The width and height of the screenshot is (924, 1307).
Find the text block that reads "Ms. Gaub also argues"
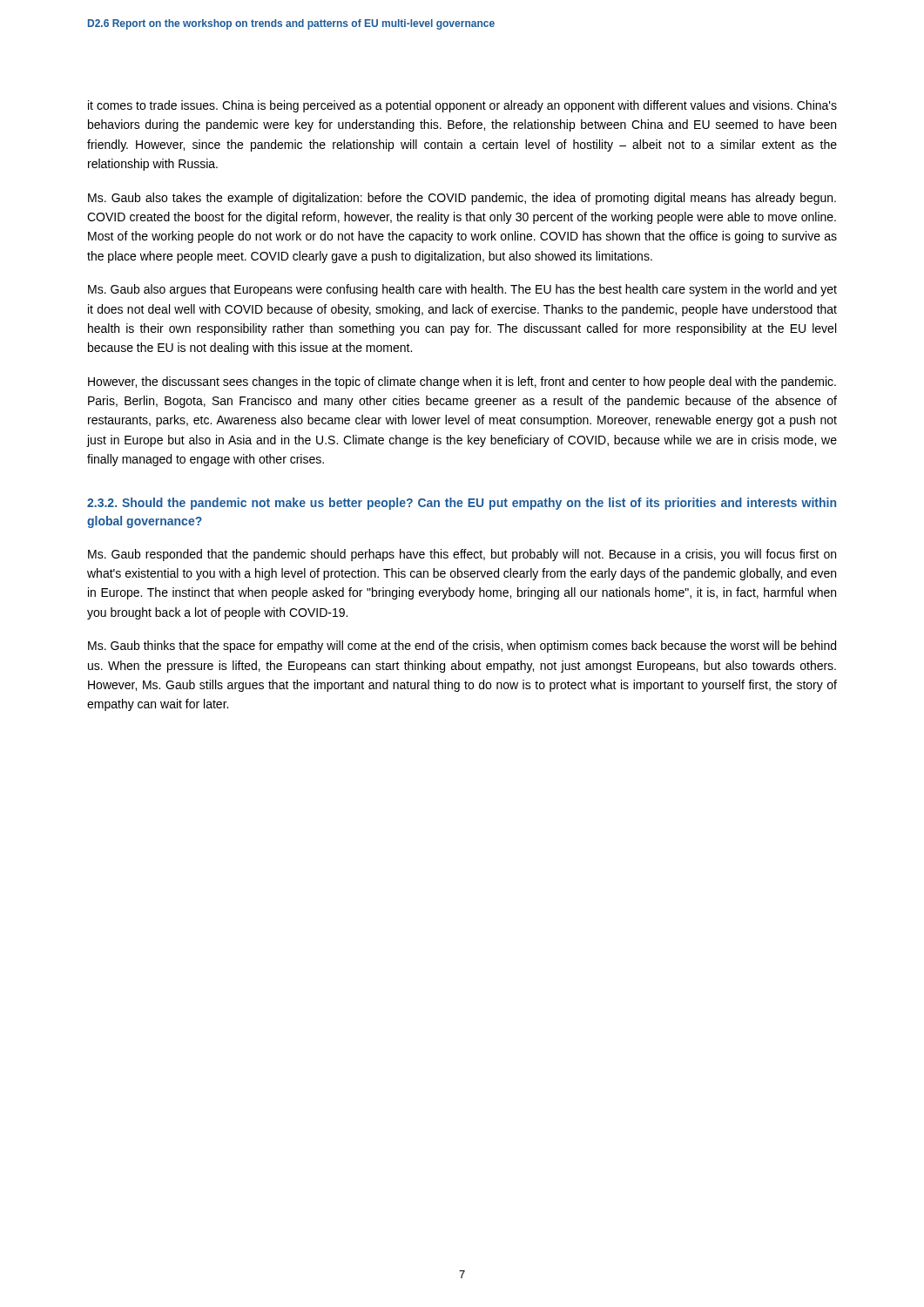pyautogui.click(x=462, y=319)
